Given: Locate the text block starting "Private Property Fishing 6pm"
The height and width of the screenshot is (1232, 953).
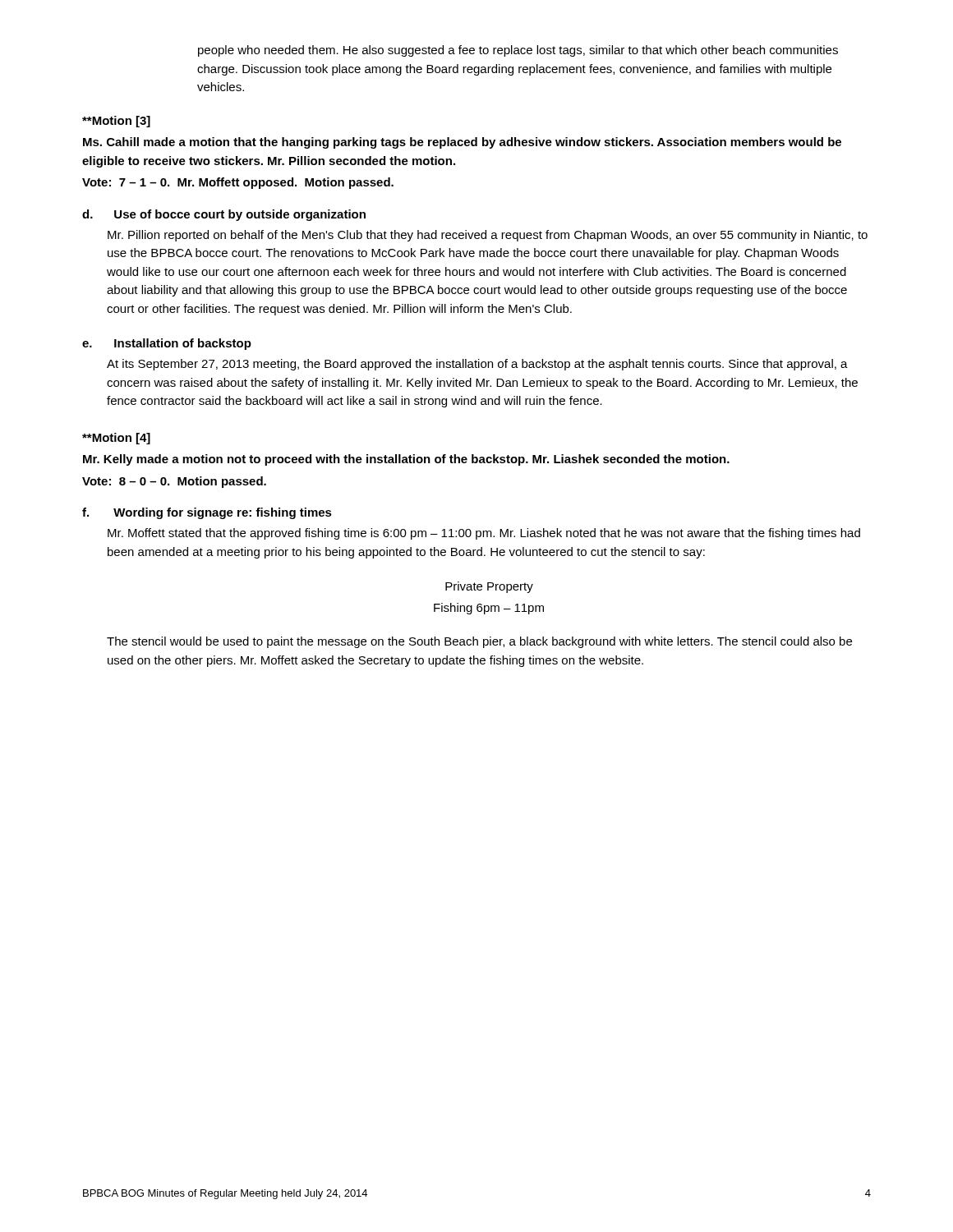Looking at the screenshot, I should pyautogui.click(x=489, y=596).
